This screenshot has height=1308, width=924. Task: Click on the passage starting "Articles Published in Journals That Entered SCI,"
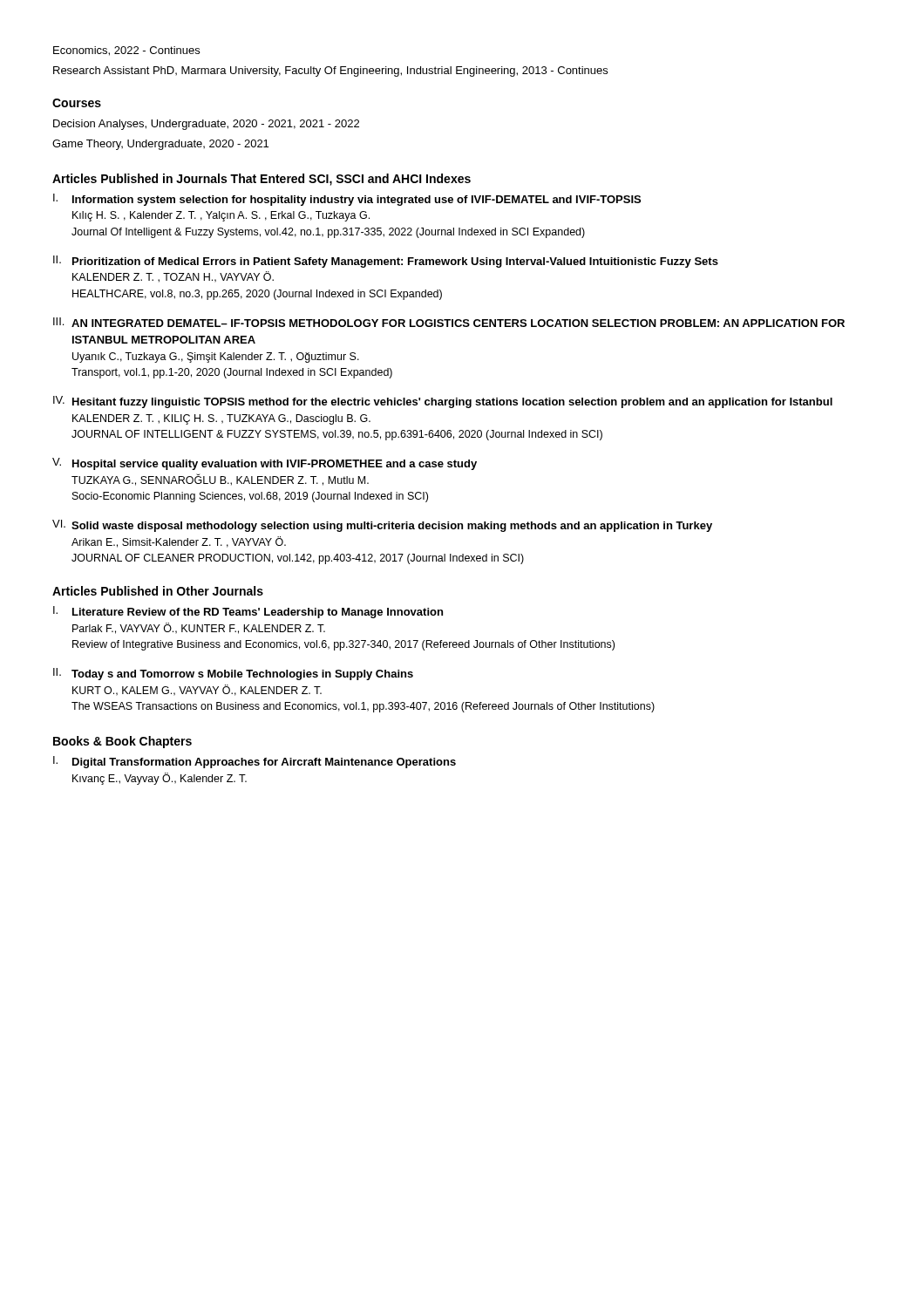[x=262, y=178]
